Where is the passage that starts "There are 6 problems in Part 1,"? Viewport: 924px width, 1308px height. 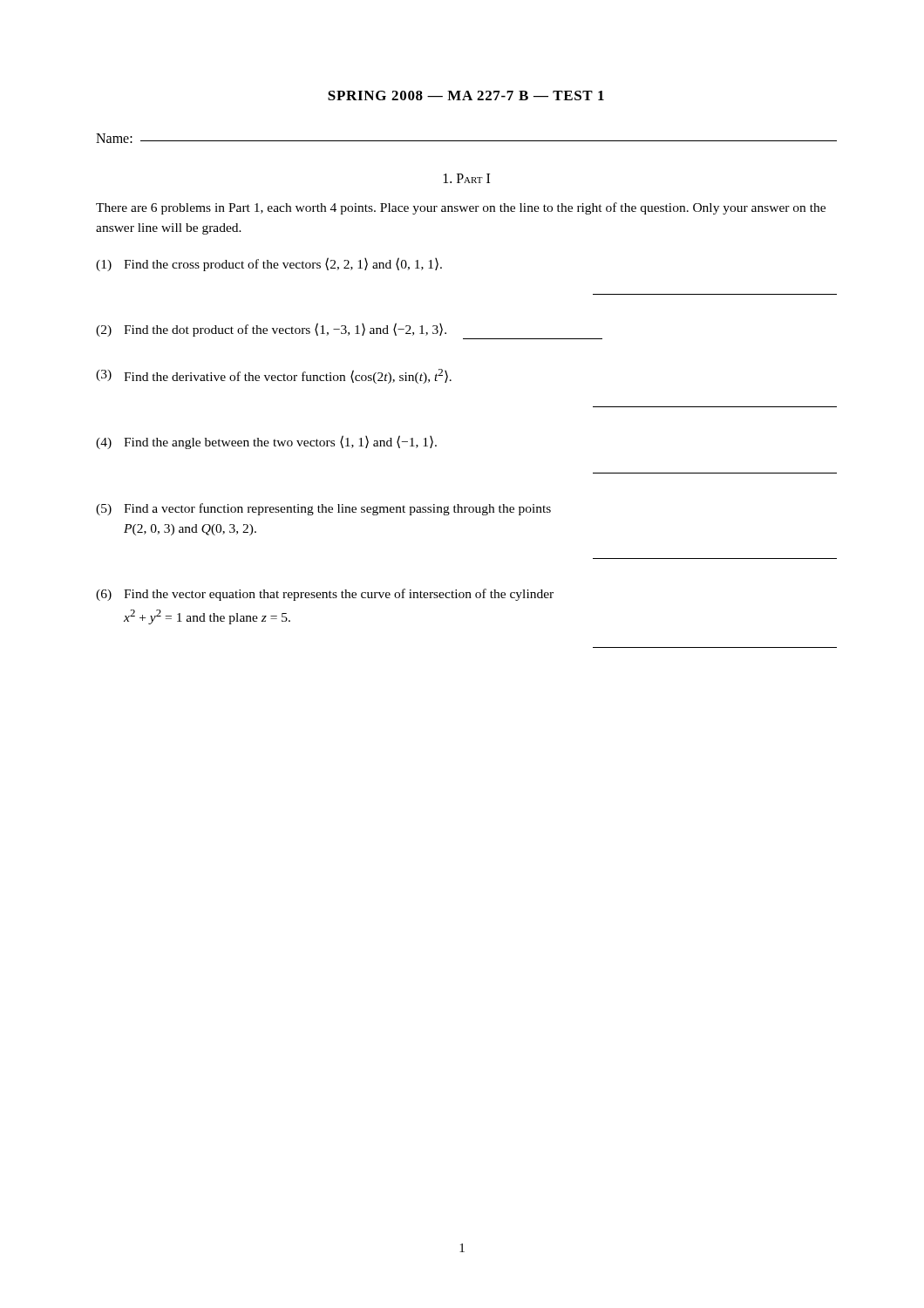pos(461,217)
